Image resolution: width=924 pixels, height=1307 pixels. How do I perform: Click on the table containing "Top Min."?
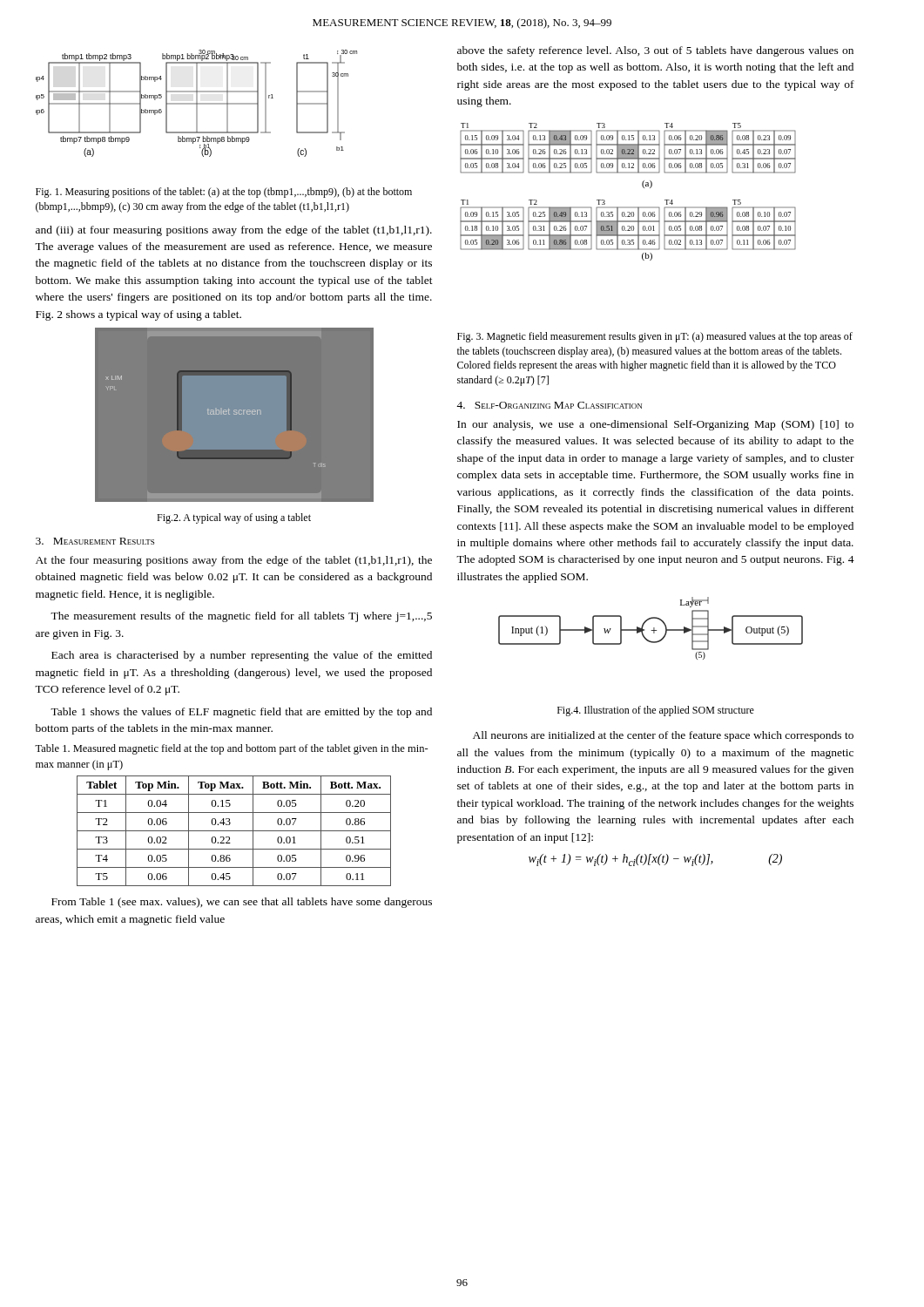point(234,831)
